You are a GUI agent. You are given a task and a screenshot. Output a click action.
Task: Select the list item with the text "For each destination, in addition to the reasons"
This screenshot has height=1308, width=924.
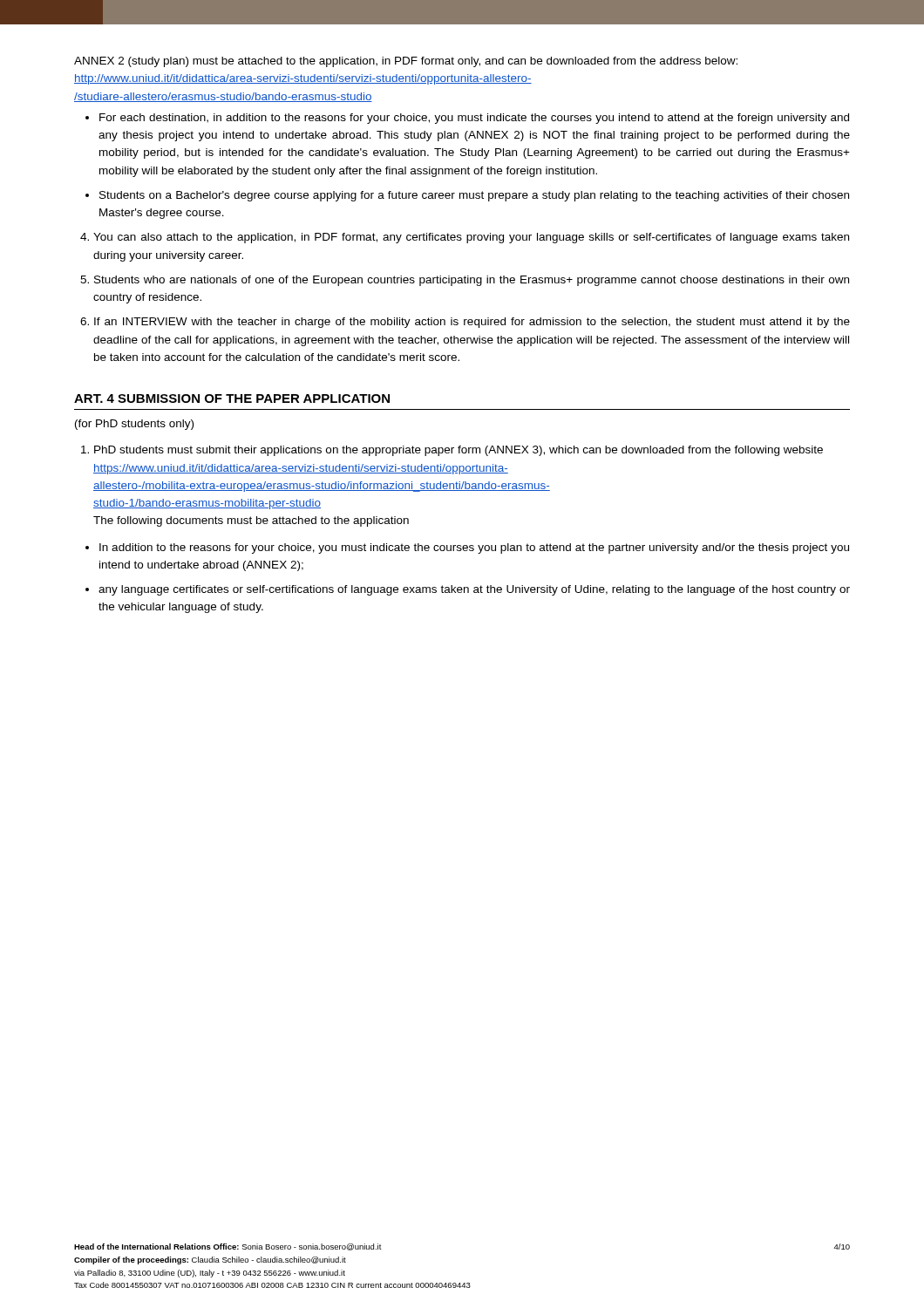click(x=474, y=144)
